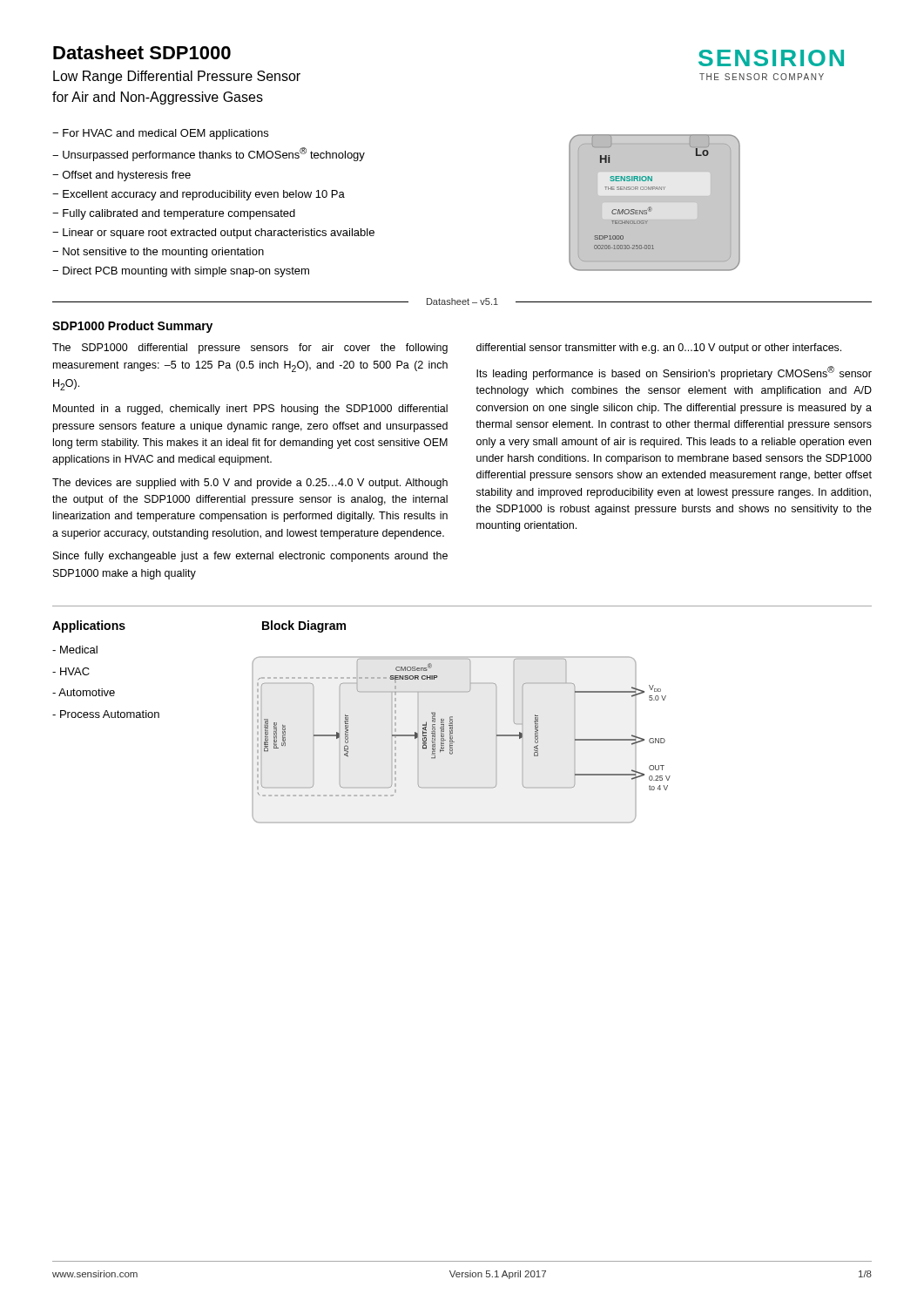Screen dimensions: 1307x924
Task: Select the text that reads "Datasheet – v5.1"
Action: coord(462,302)
